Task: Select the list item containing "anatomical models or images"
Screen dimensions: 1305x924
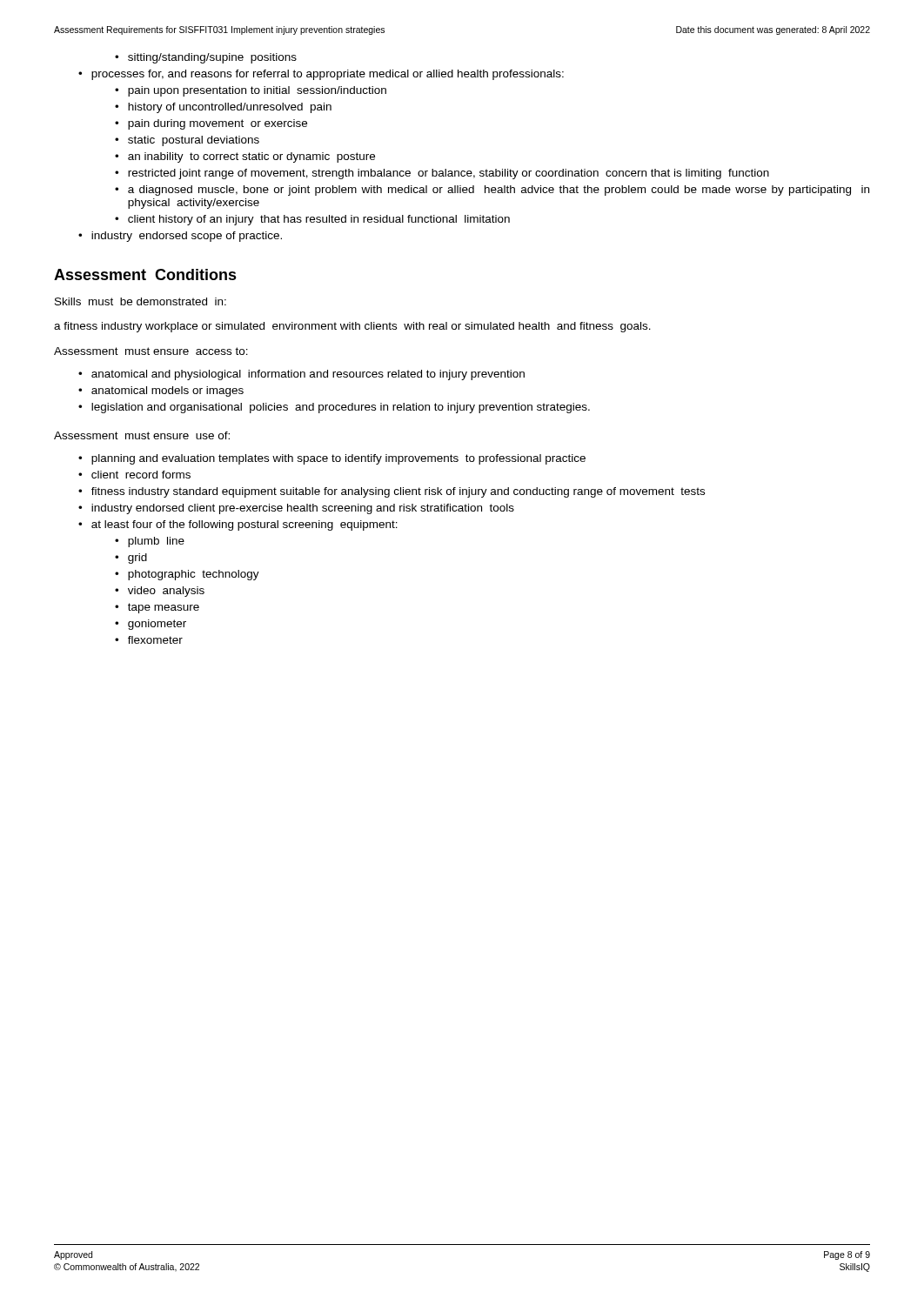Action: 462,390
